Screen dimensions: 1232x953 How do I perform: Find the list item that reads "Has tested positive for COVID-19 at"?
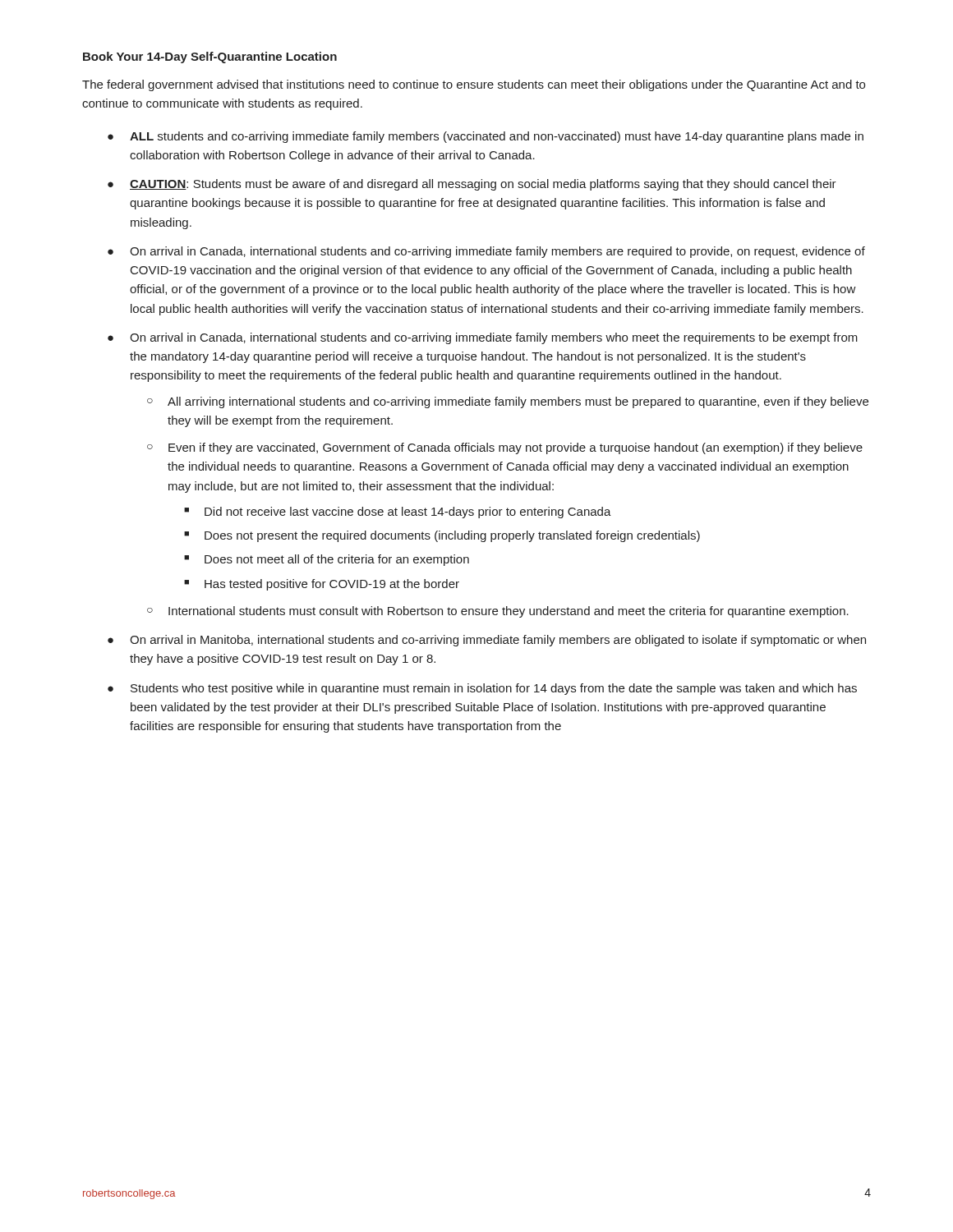pyautogui.click(x=332, y=583)
